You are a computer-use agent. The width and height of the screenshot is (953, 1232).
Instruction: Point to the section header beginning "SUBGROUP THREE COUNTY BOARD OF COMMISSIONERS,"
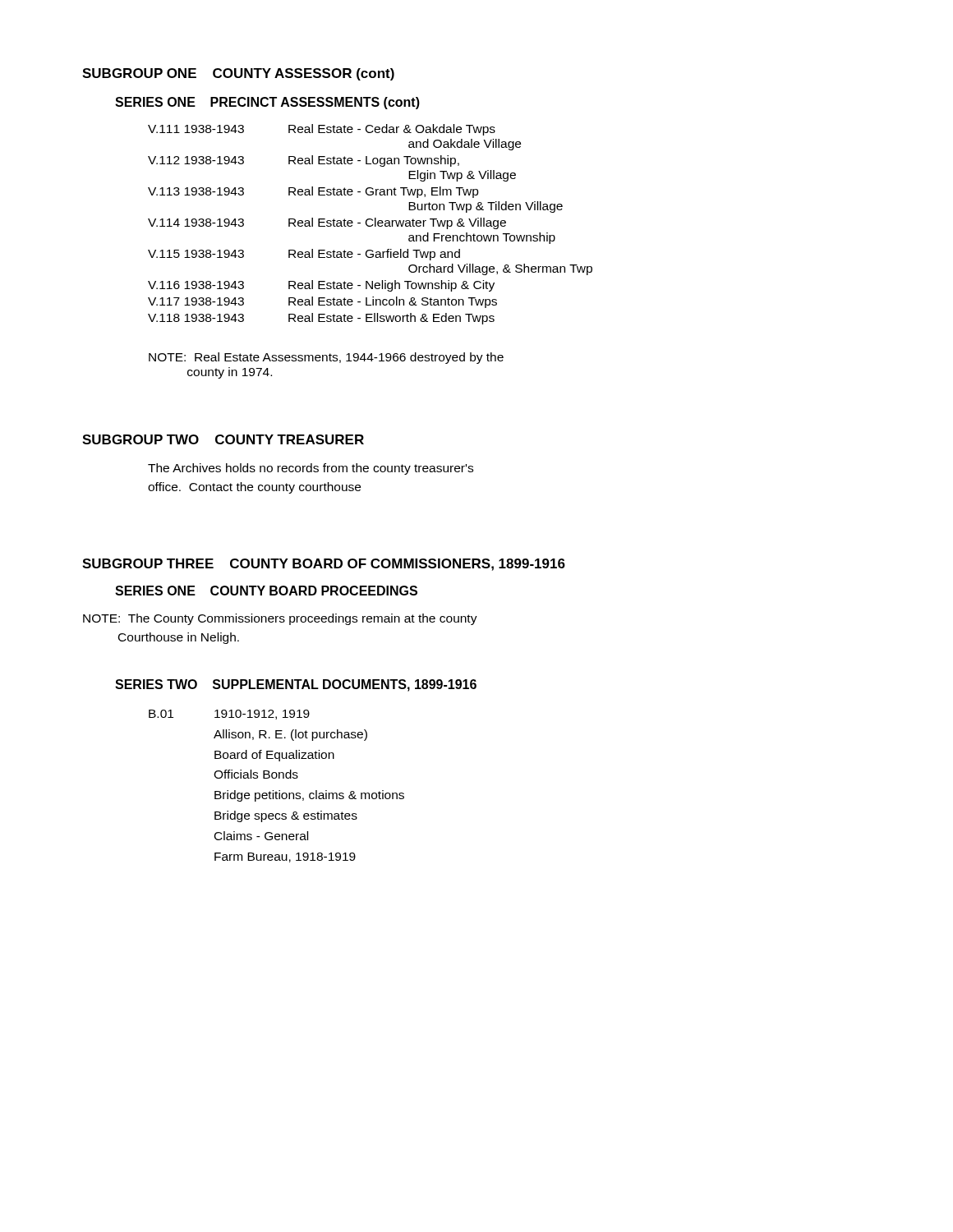pyautogui.click(x=324, y=563)
